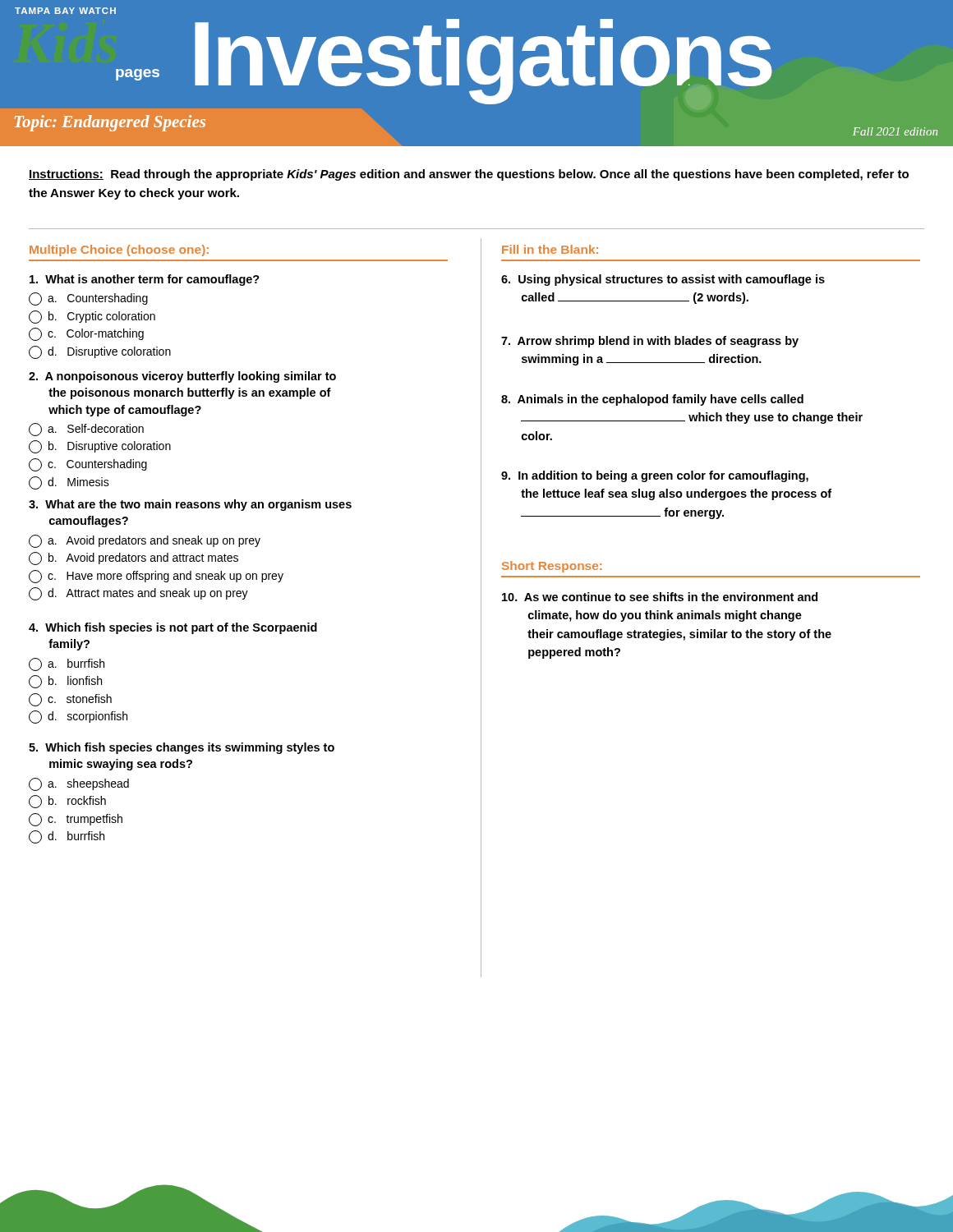Locate the text starting "6. Using physical structures to"
The image size is (953, 1232).
(x=711, y=289)
